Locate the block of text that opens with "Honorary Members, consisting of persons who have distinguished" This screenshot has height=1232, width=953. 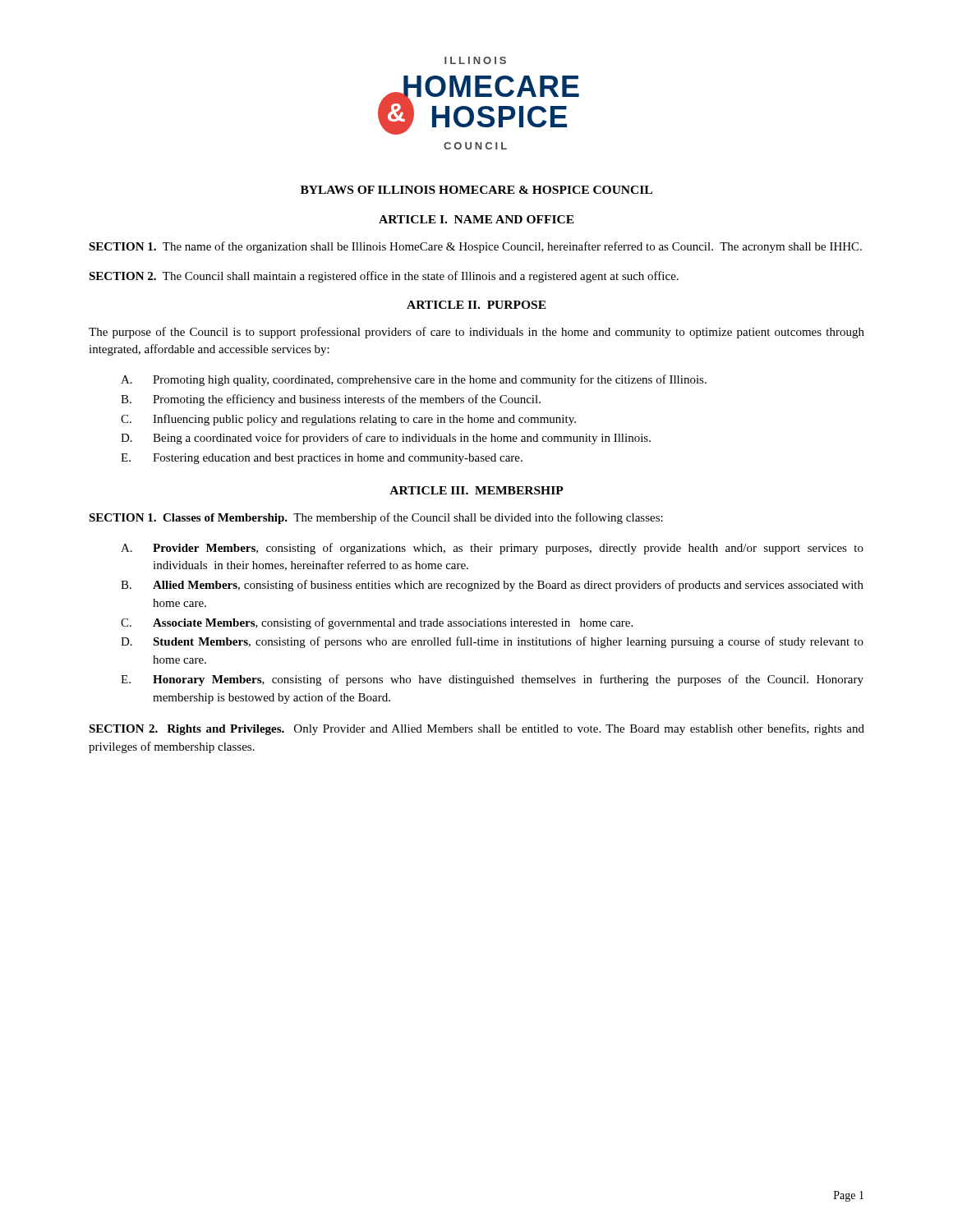point(508,688)
